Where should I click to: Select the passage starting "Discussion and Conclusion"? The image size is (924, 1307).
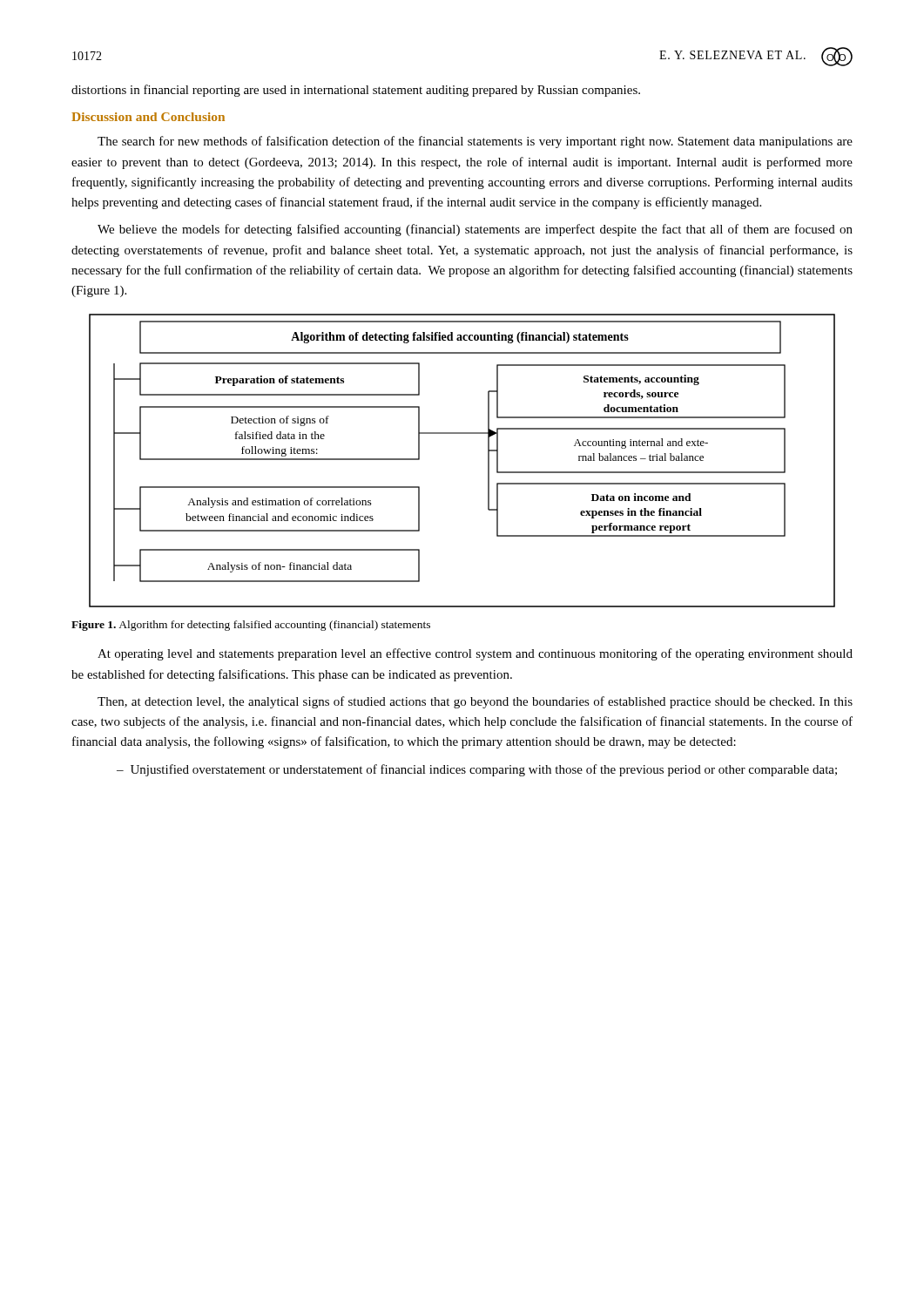(148, 117)
